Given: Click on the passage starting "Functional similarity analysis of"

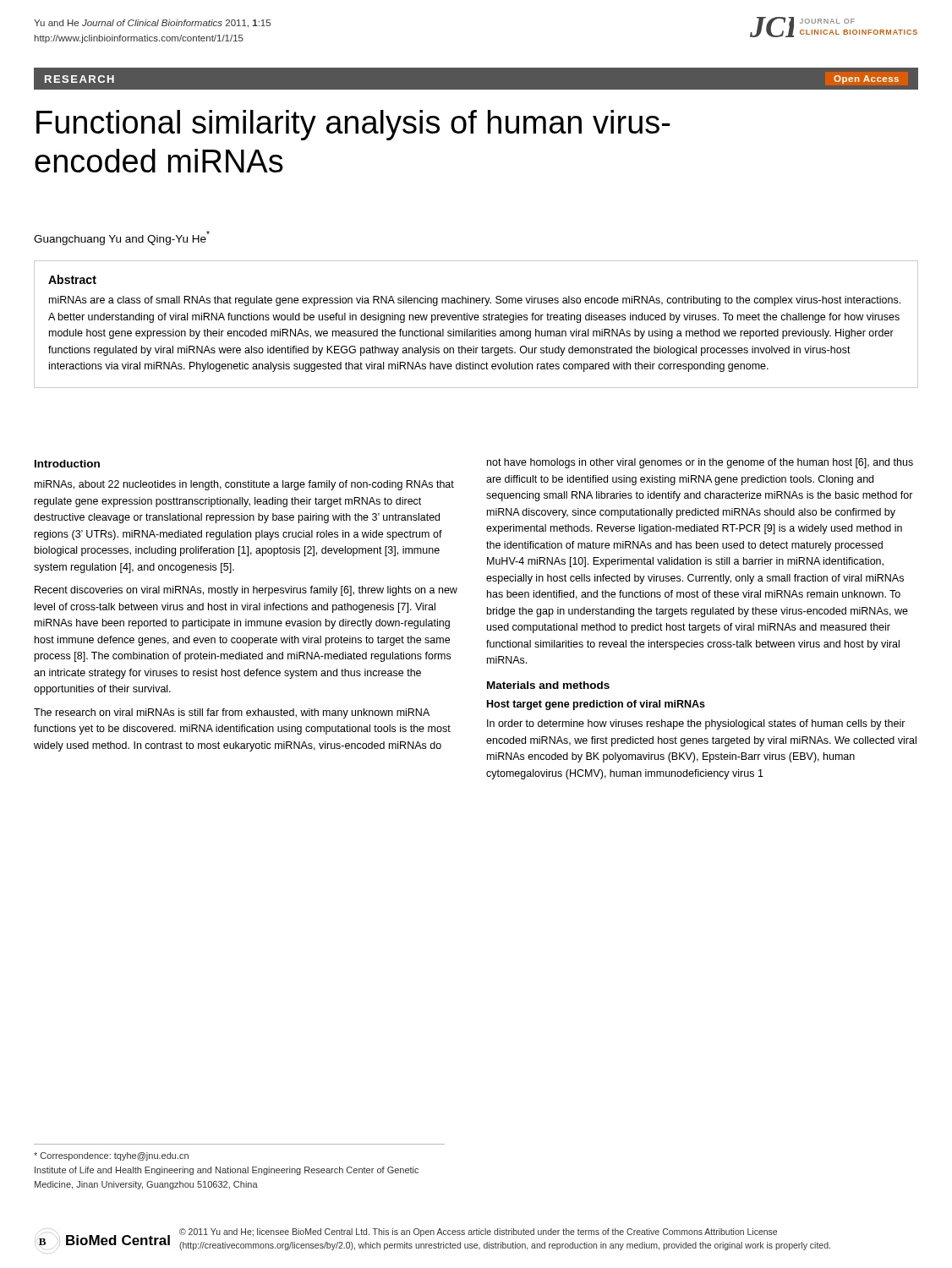Looking at the screenshot, I should (476, 142).
